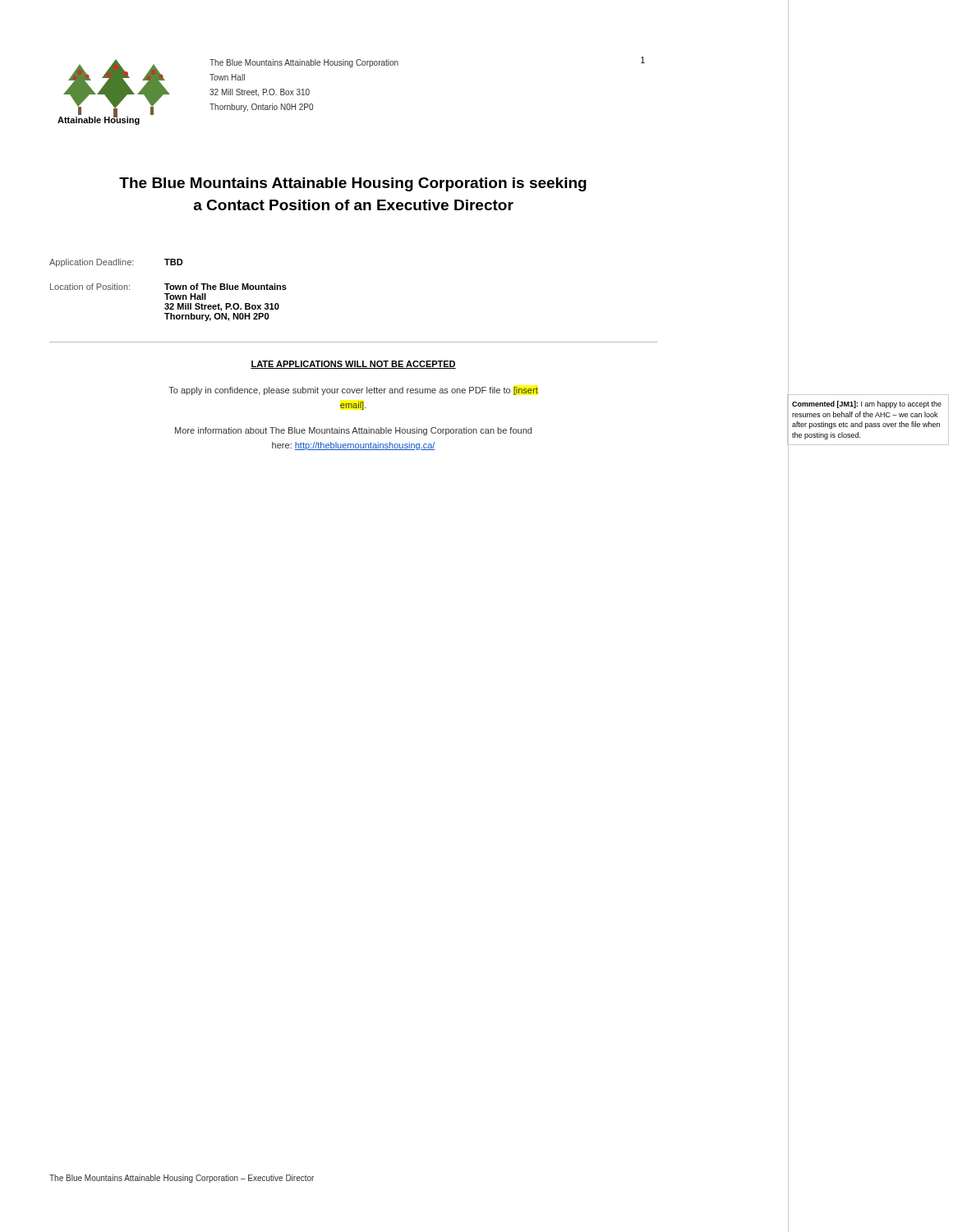Click a logo
The width and height of the screenshot is (953, 1232).
[x=125, y=88]
